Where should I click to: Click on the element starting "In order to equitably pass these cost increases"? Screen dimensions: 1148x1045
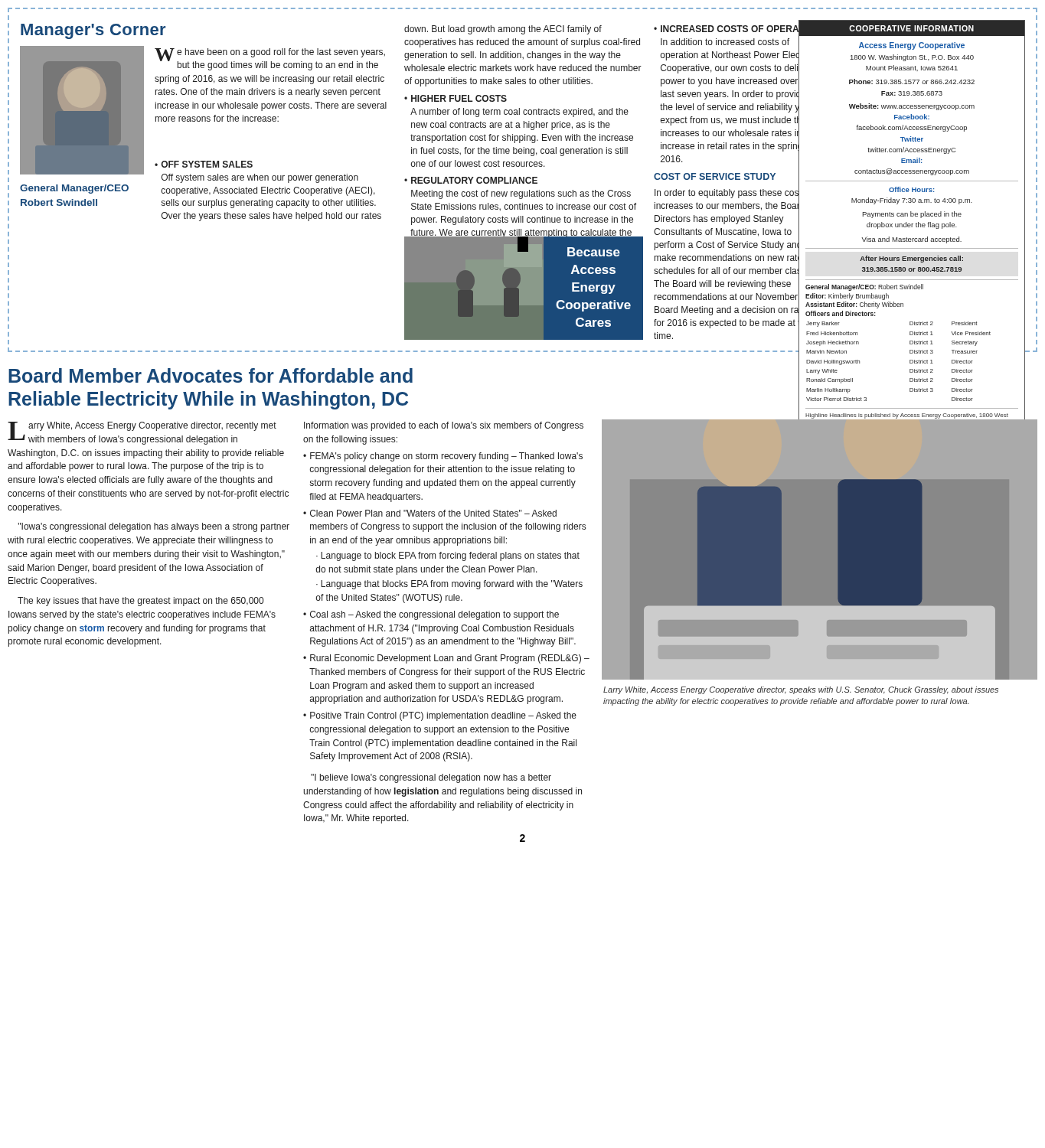736,265
